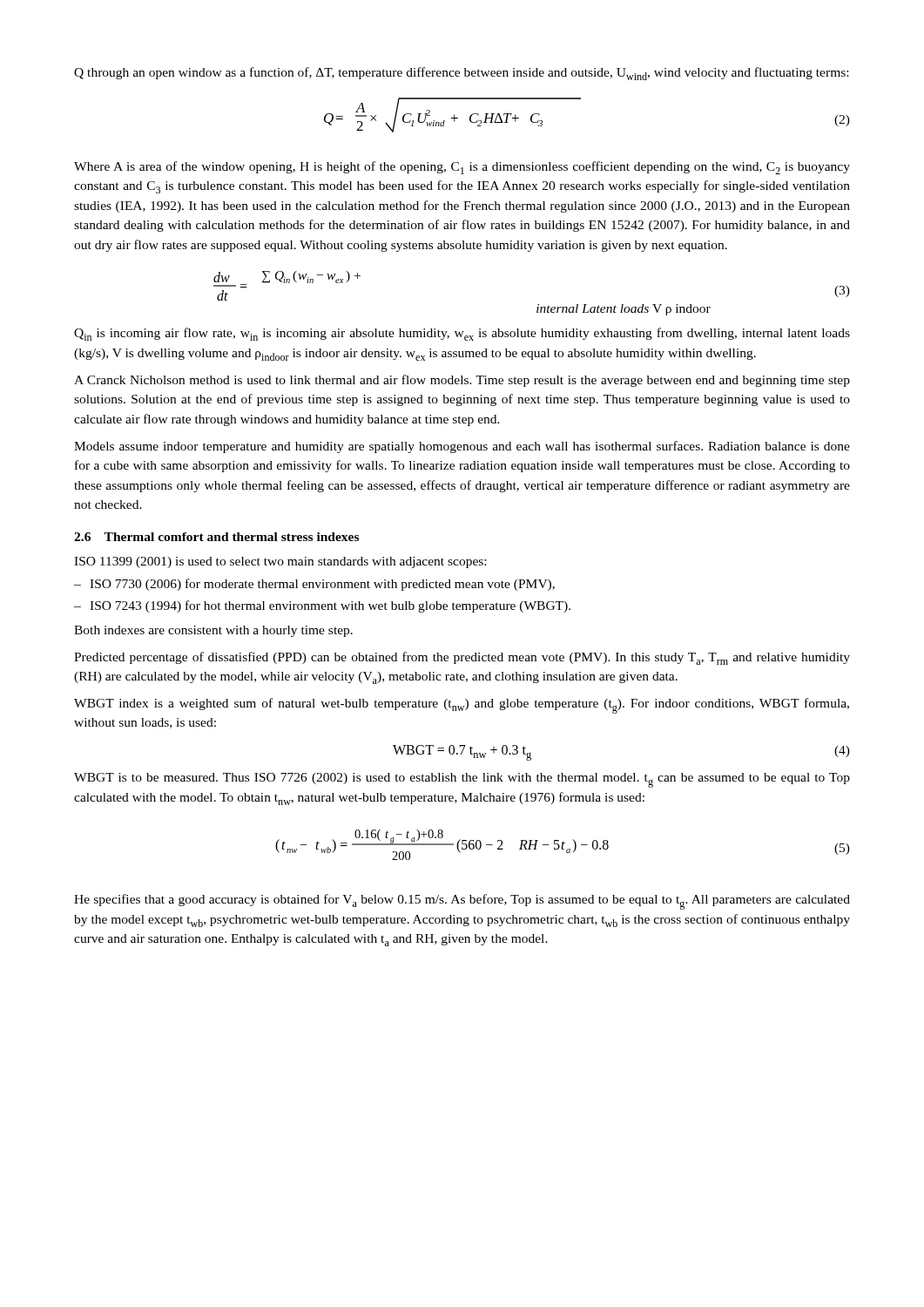The height and width of the screenshot is (1307, 924).
Task: Click on the formula that reads "Q = A 2 ×"
Action: 486,115
